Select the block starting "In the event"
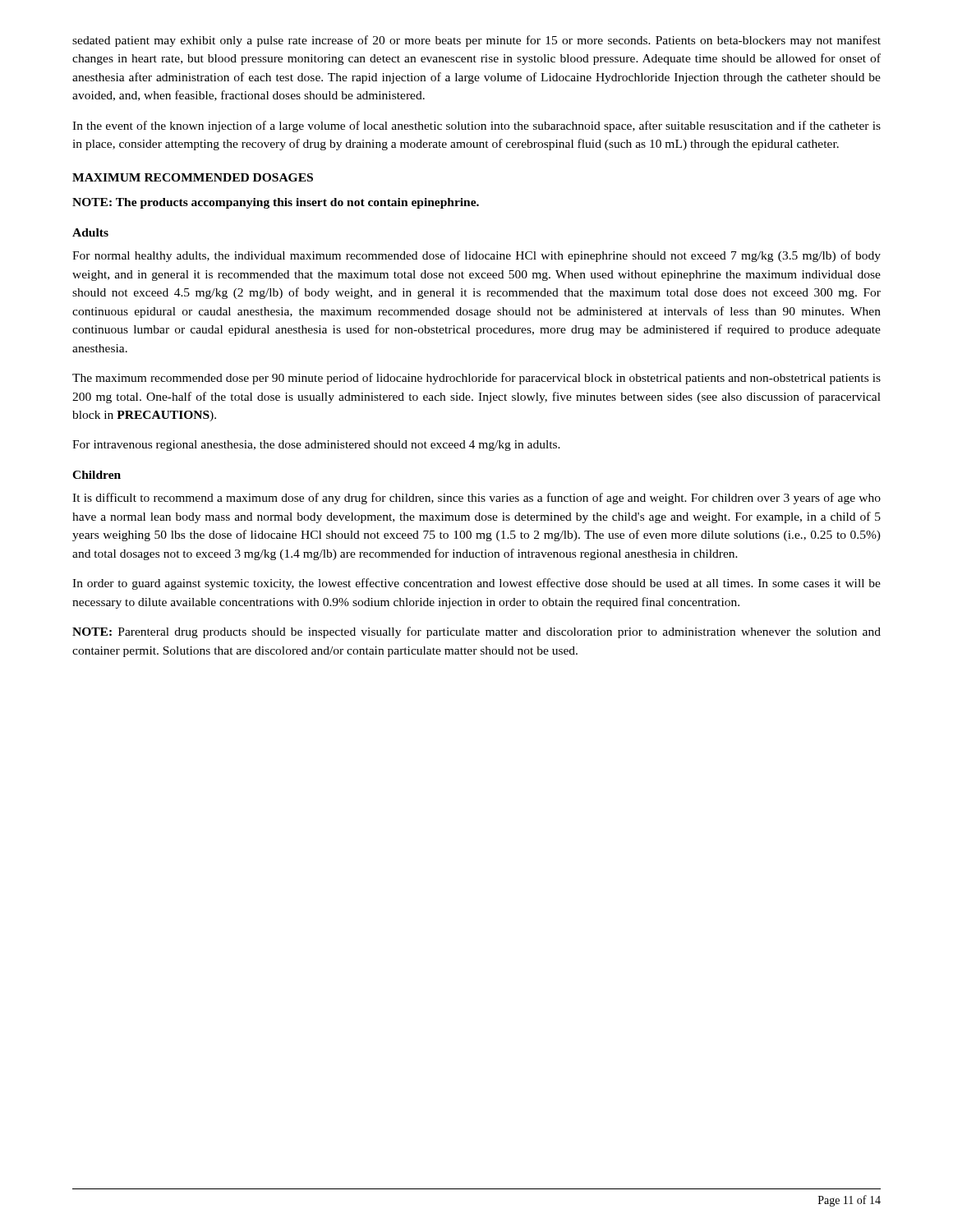This screenshot has width=953, height=1232. pyautogui.click(x=476, y=134)
